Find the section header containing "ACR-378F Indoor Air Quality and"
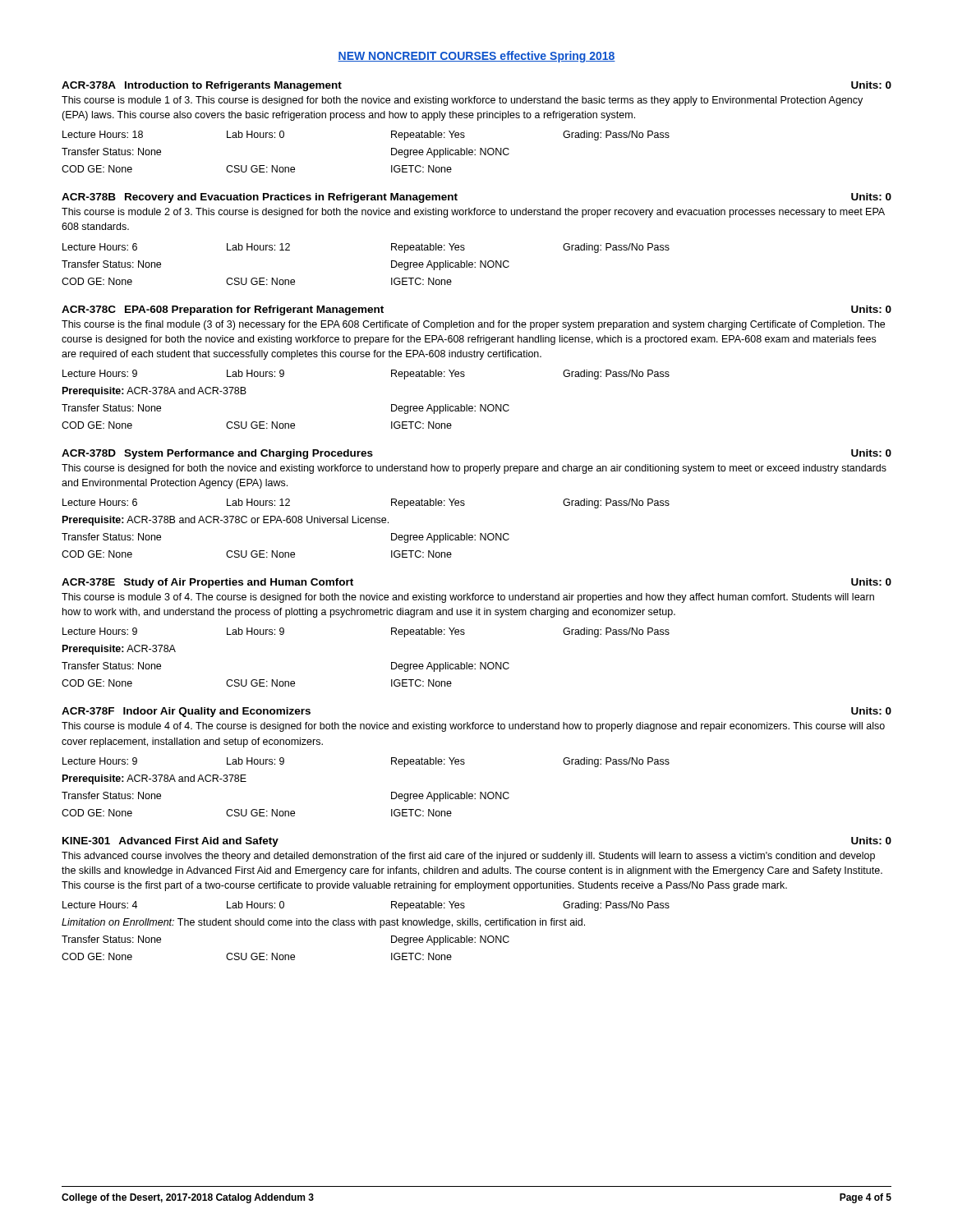The image size is (953, 1232). [x=476, y=763]
